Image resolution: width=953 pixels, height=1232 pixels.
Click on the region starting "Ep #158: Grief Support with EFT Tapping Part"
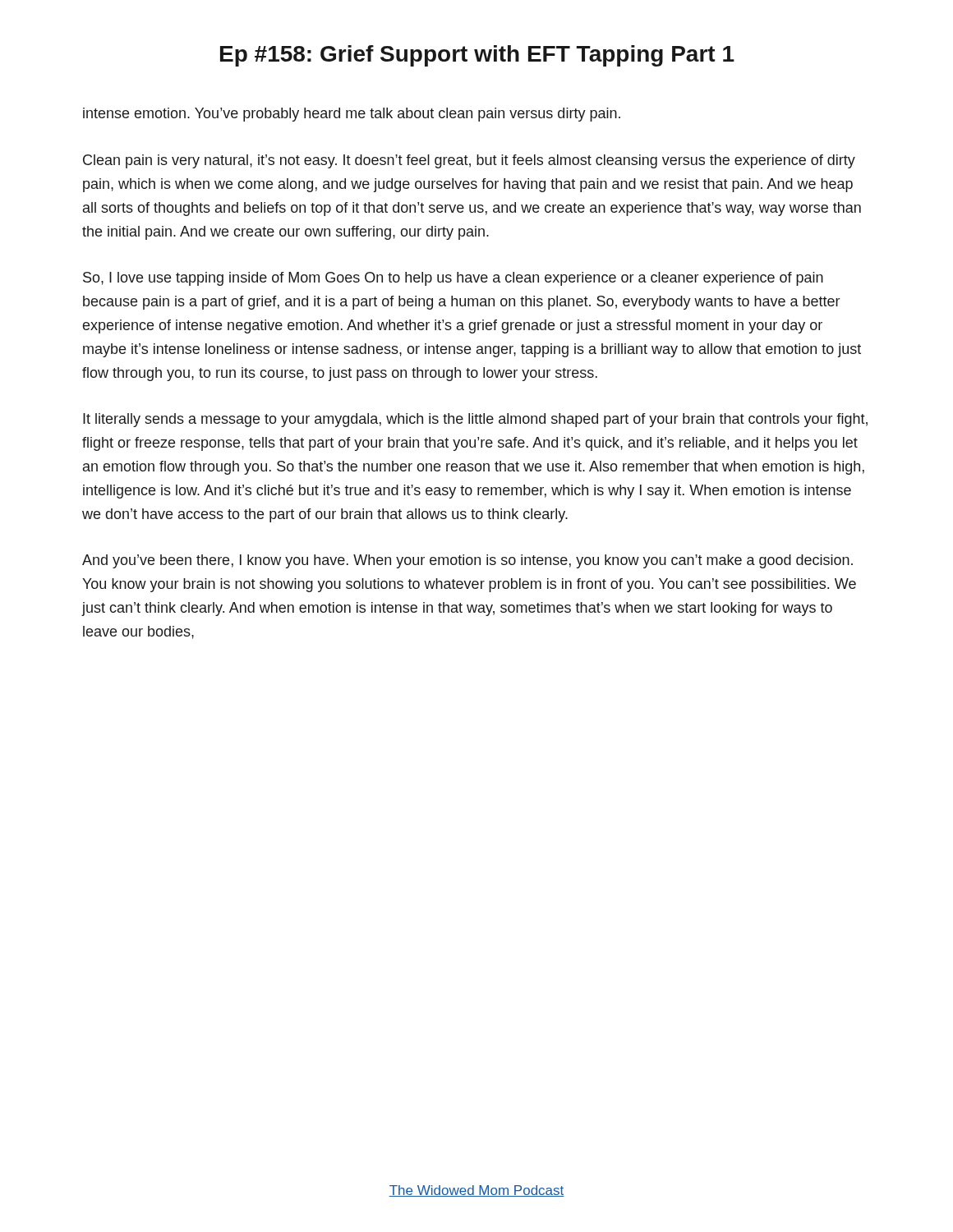pyautogui.click(x=476, y=54)
